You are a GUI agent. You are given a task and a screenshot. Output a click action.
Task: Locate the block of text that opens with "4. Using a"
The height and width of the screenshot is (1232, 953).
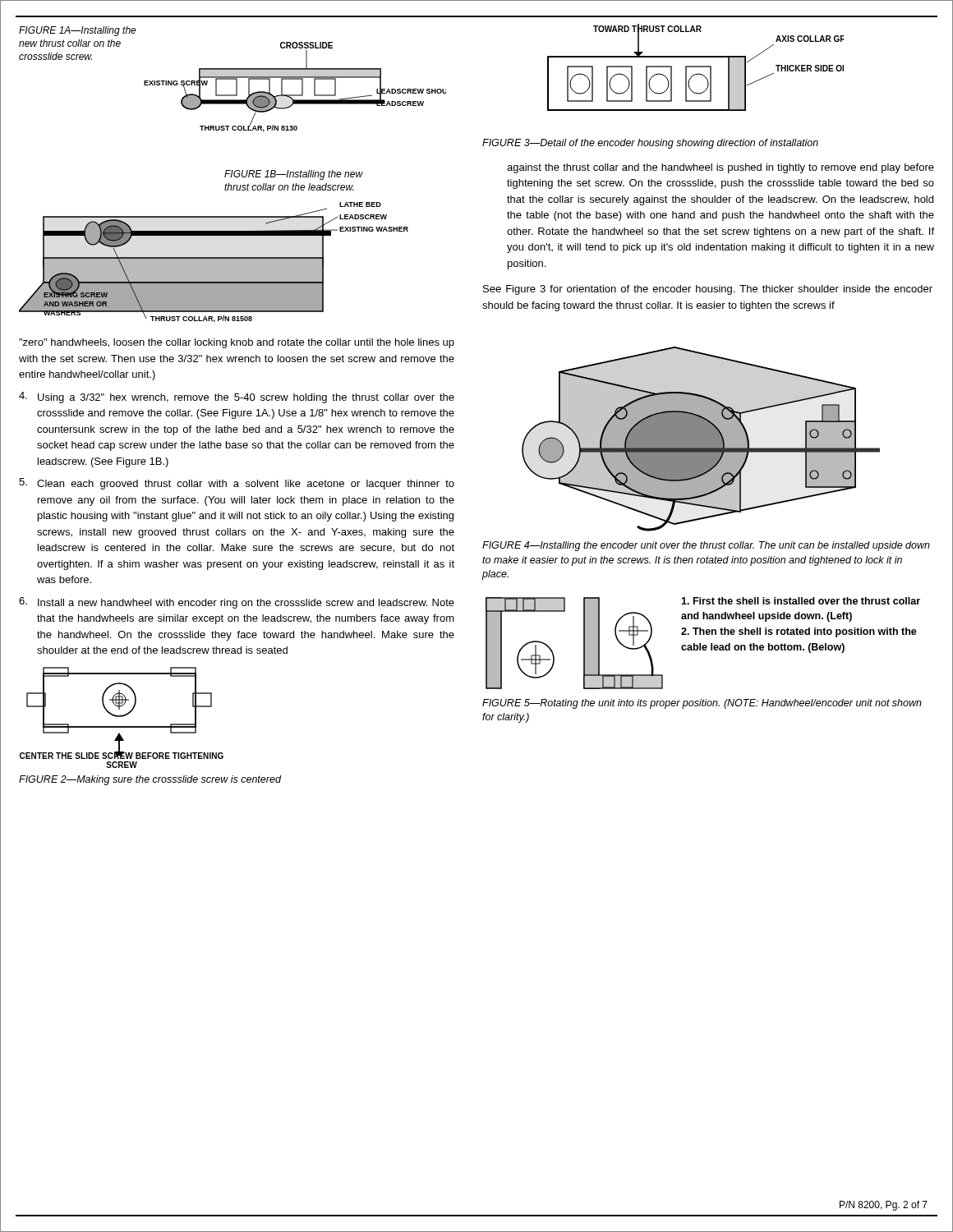click(x=237, y=429)
